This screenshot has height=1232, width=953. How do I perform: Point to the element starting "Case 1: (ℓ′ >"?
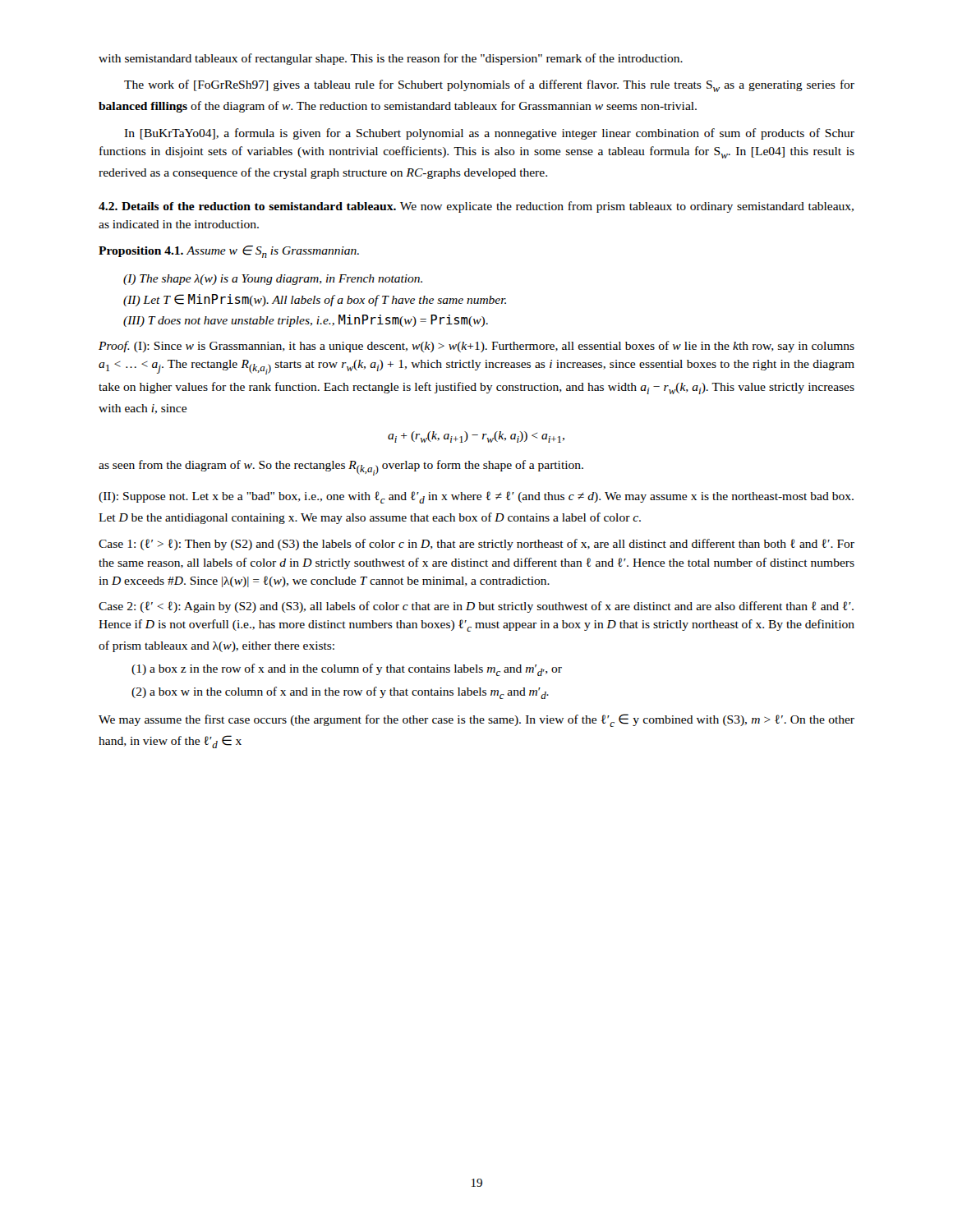[476, 562]
